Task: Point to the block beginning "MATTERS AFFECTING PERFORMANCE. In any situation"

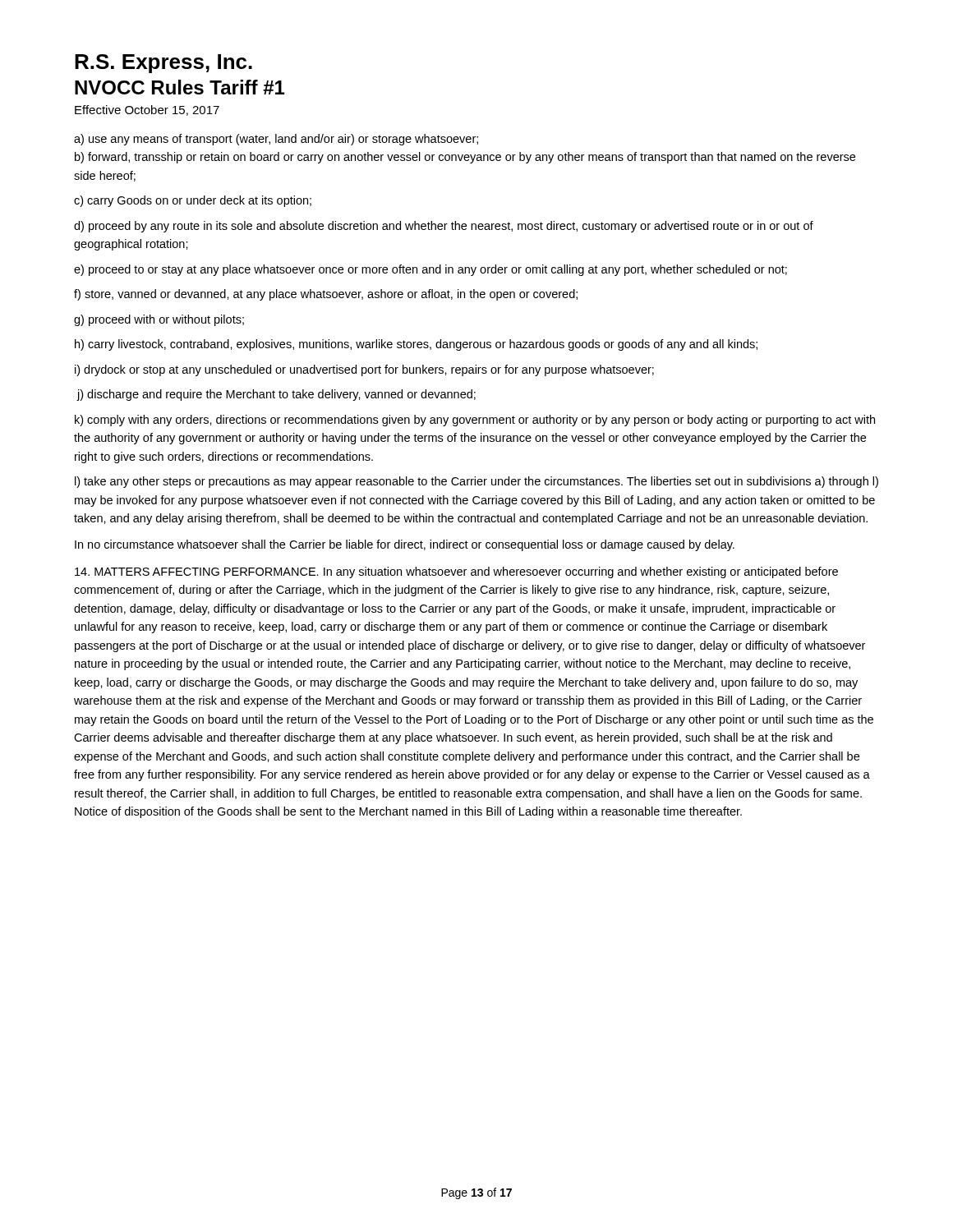Action: [x=474, y=692]
